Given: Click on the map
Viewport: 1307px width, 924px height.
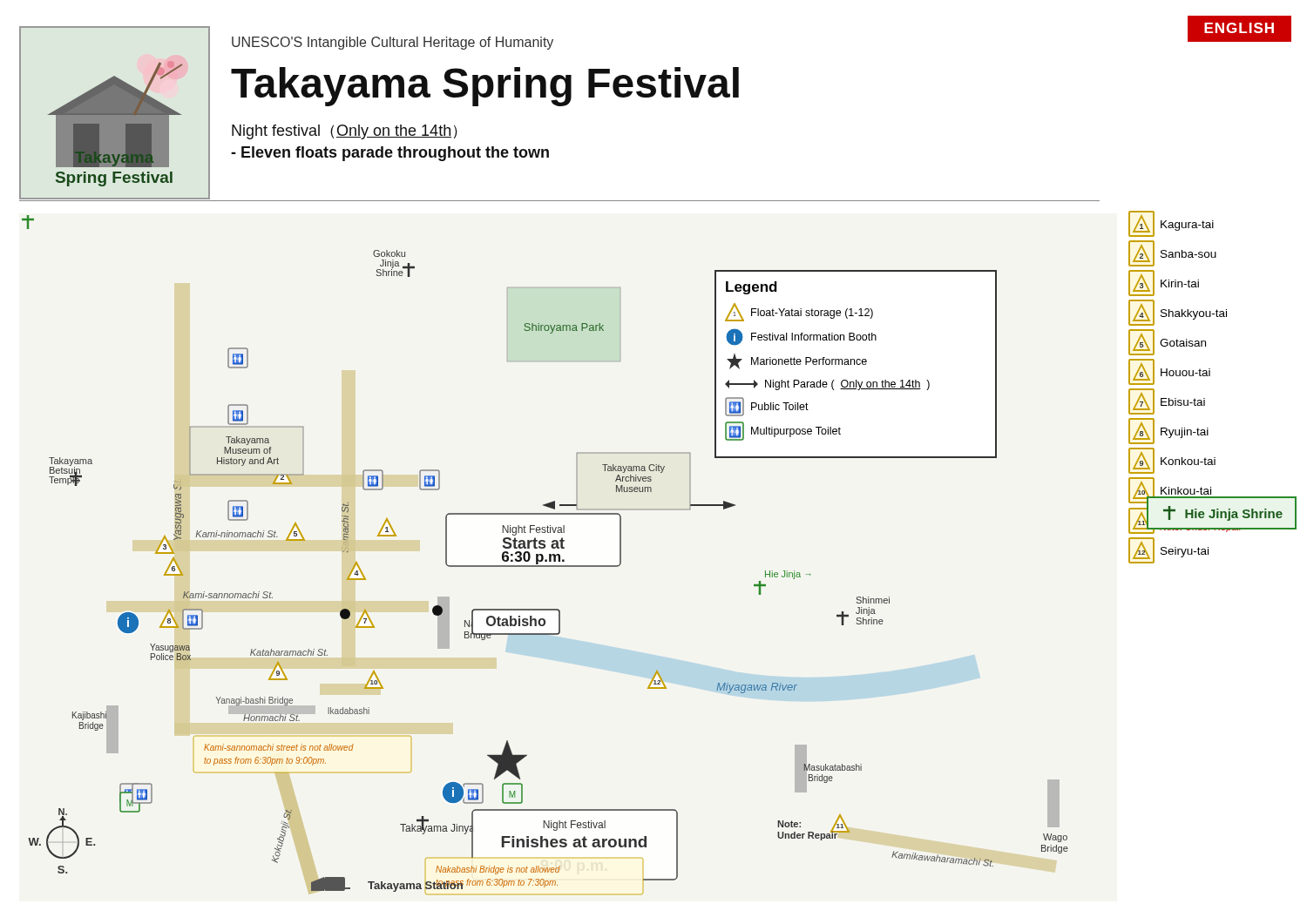Looking at the screenshot, I should pos(568,557).
